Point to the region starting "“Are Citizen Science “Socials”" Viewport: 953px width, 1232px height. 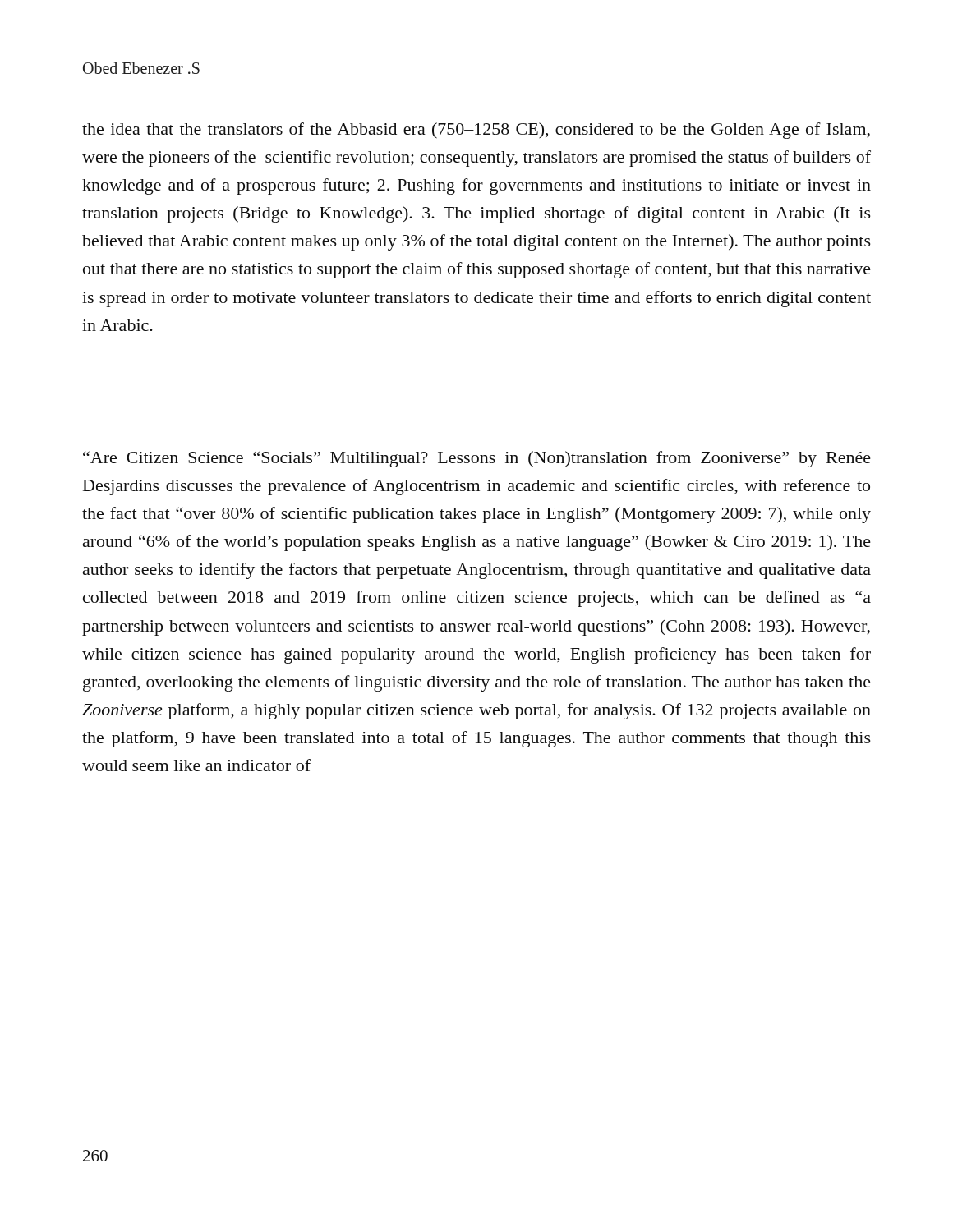[x=476, y=611]
